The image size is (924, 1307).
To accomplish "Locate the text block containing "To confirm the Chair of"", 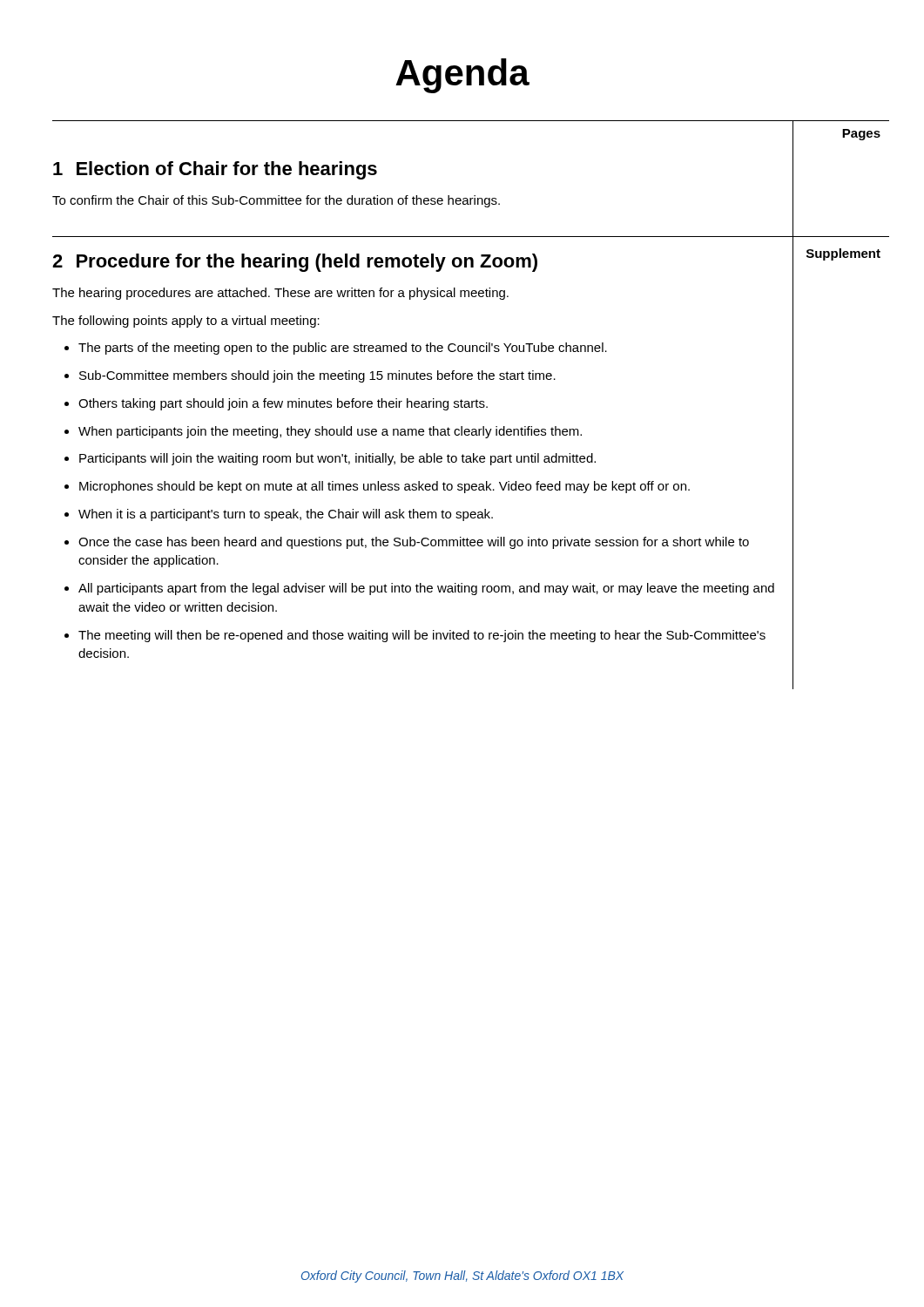I will tap(277, 200).
